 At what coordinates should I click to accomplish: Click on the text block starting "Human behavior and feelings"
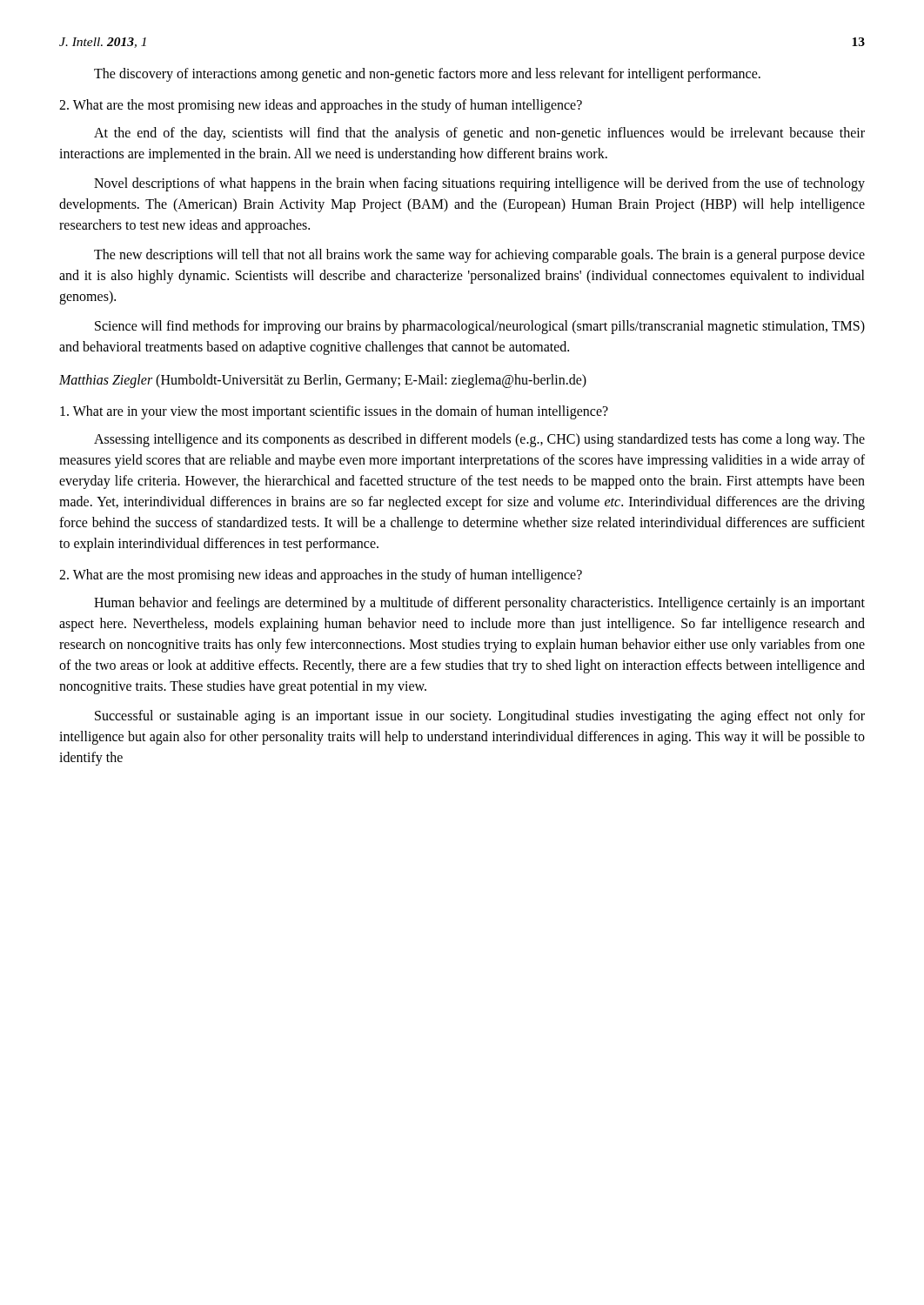coord(462,645)
